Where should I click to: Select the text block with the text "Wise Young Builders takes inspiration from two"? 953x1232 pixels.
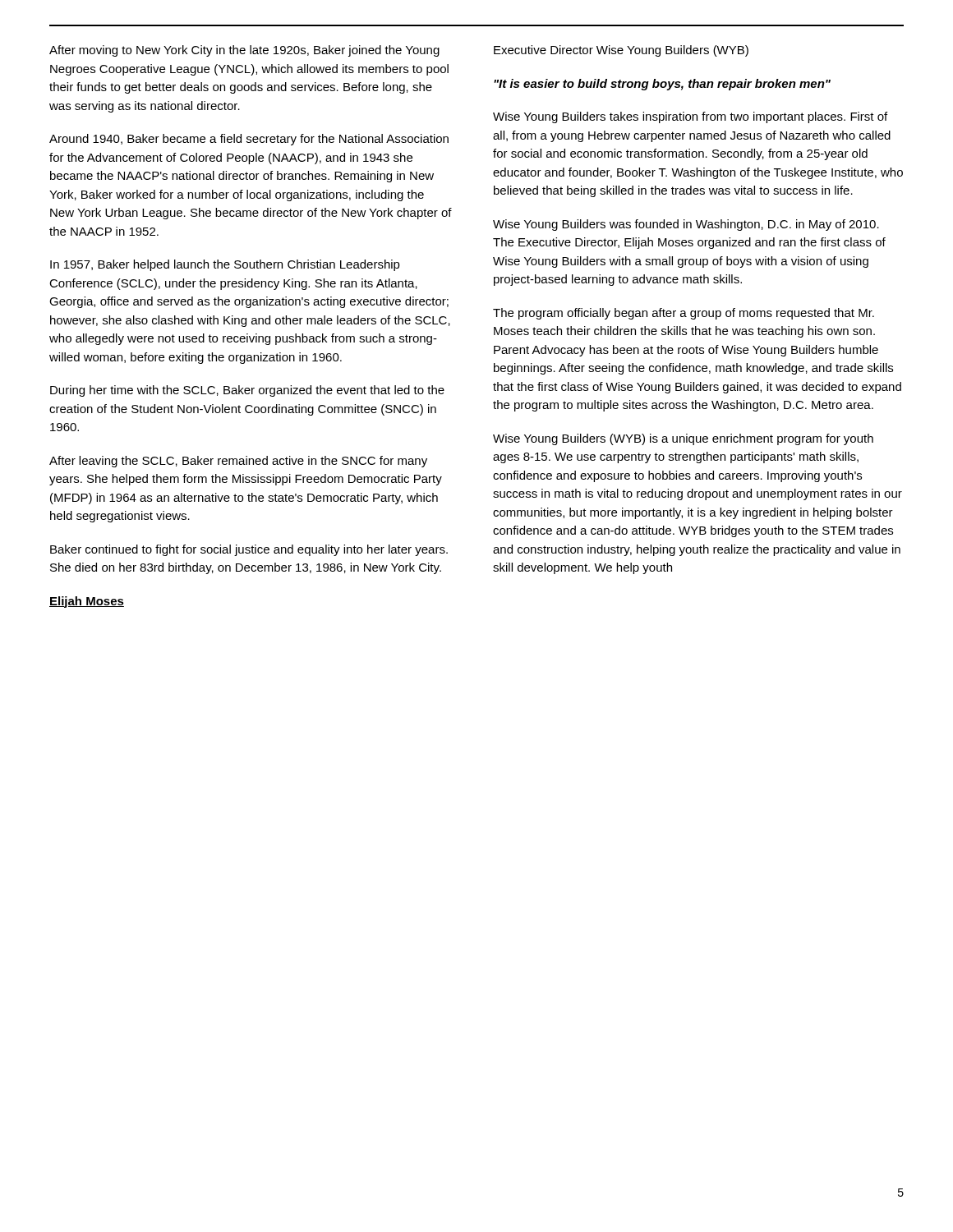point(698,154)
